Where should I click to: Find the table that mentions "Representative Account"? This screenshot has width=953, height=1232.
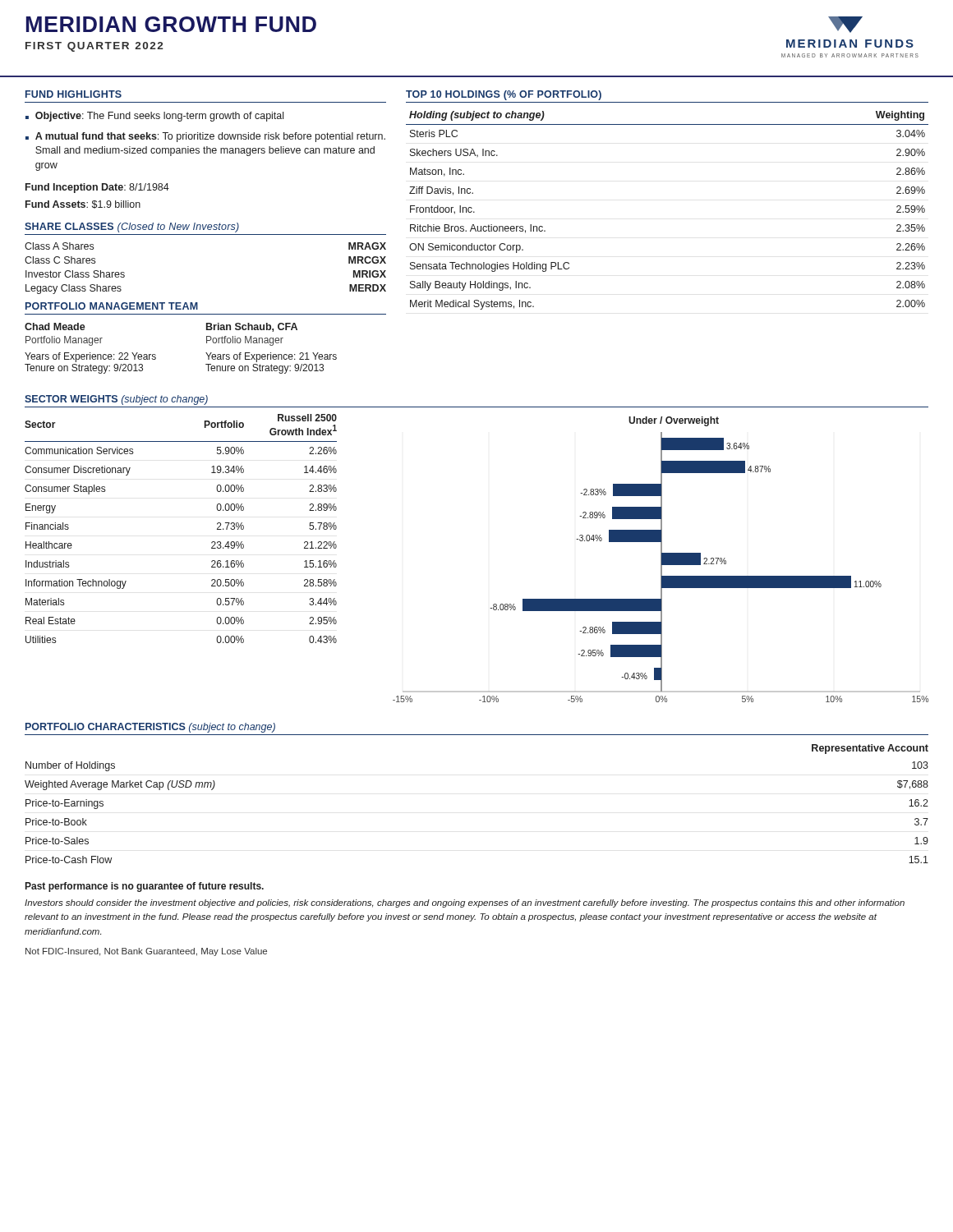pyautogui.click(x=476, y=804)
